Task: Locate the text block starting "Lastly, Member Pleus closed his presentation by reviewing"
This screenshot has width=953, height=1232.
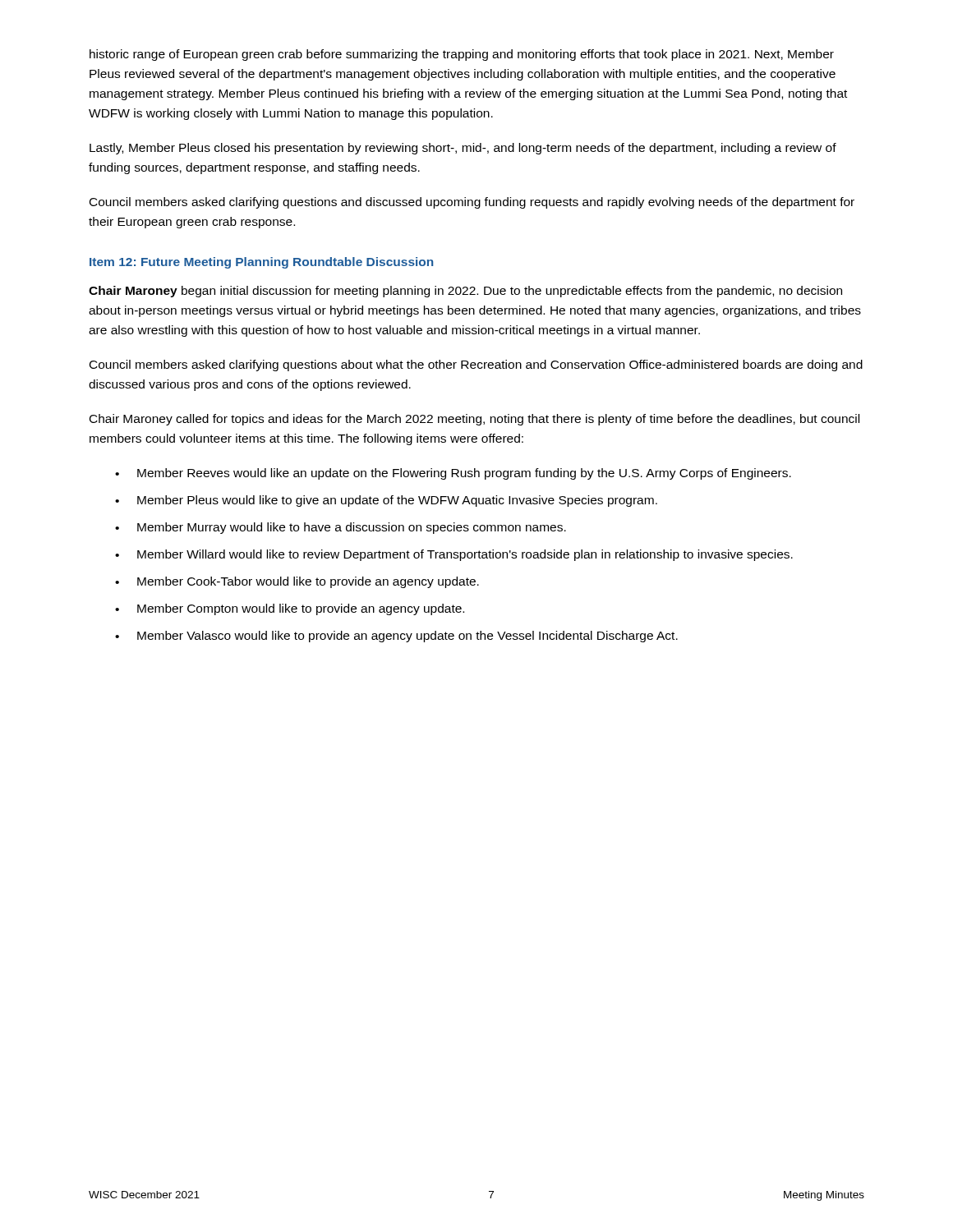Action: [x=462, y=157]
